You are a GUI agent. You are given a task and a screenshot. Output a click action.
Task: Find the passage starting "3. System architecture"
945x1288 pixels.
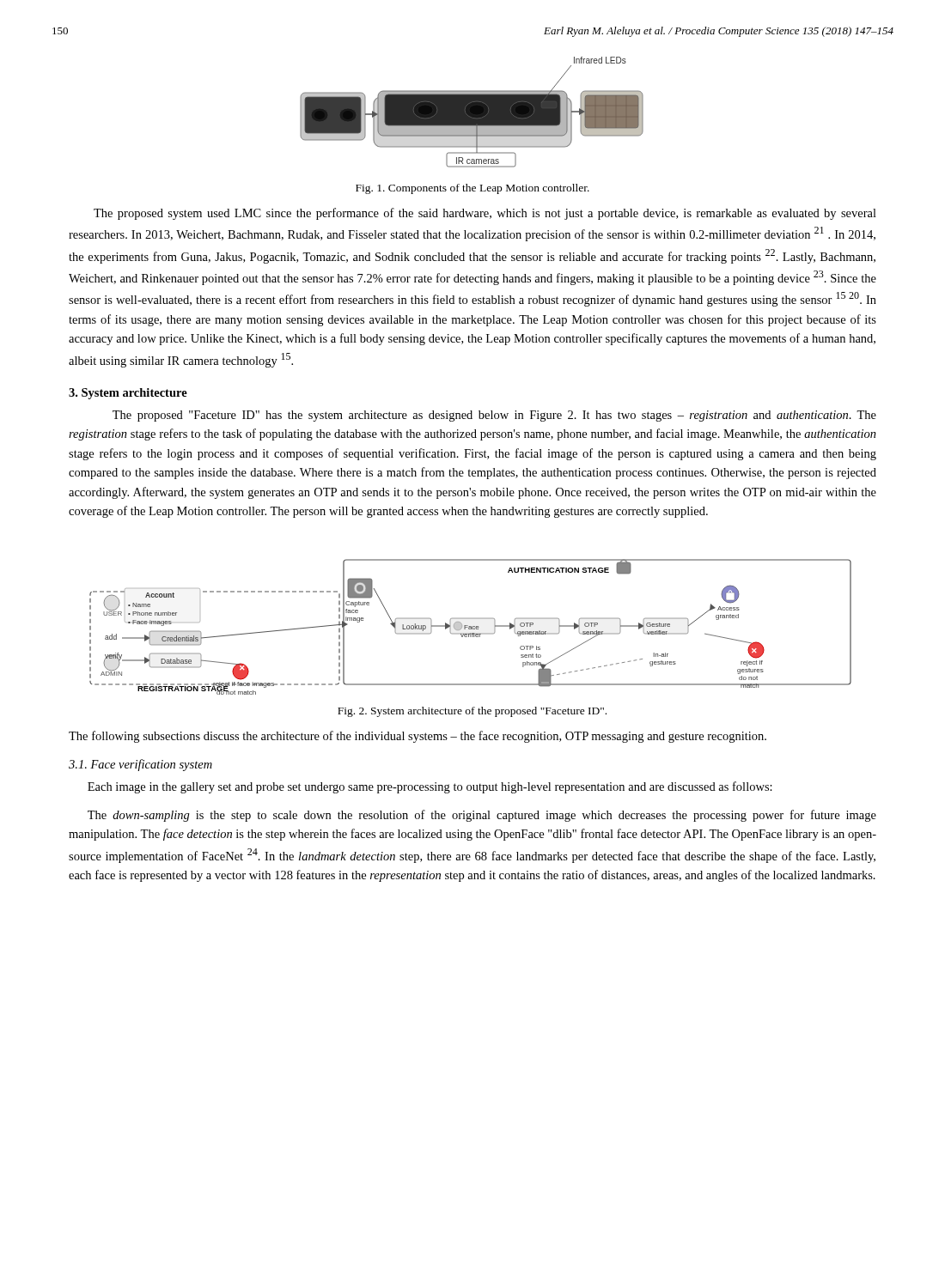click(x=128, y=392)
